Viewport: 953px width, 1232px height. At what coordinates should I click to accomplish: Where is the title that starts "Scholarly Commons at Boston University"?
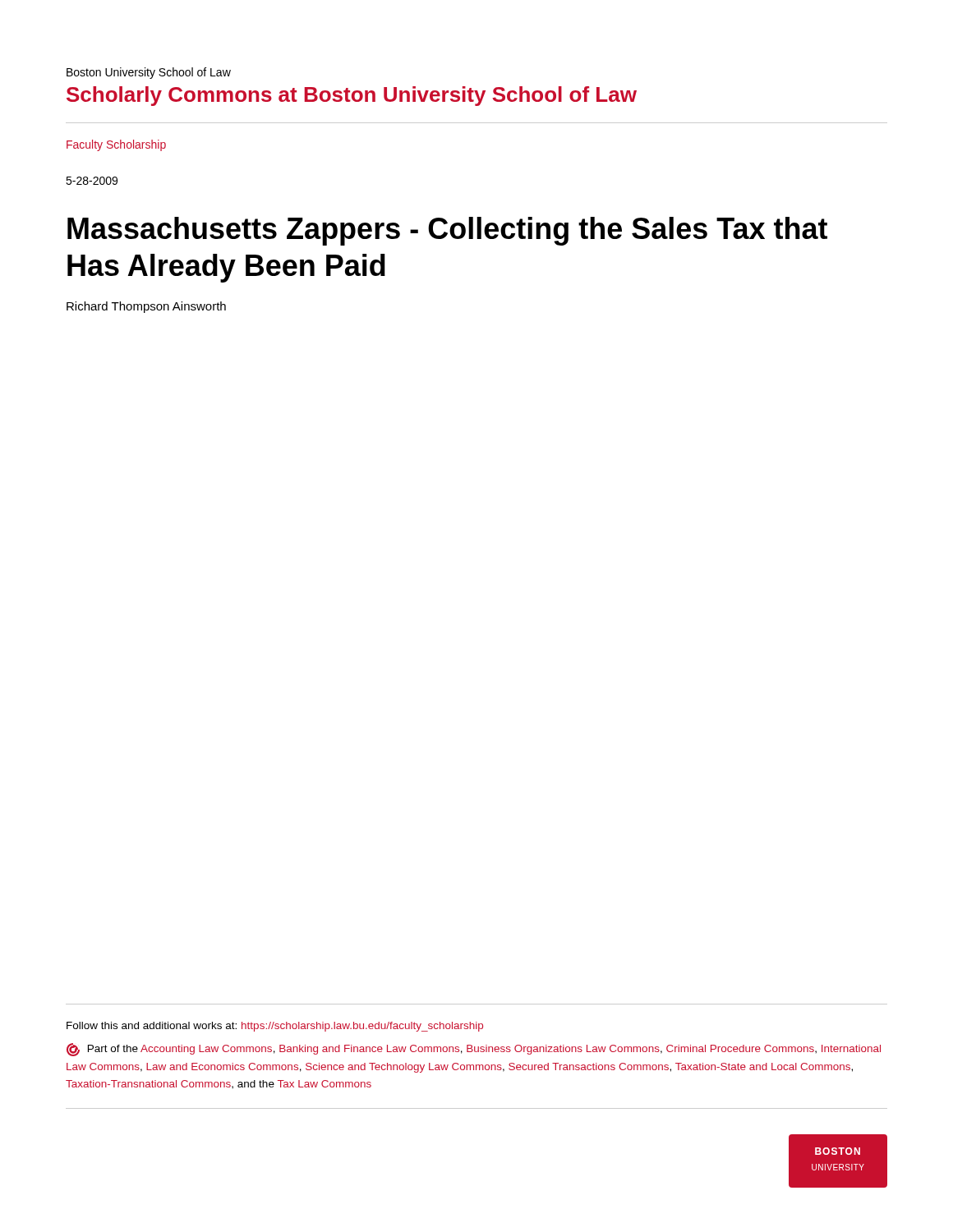tap(351, 94)
